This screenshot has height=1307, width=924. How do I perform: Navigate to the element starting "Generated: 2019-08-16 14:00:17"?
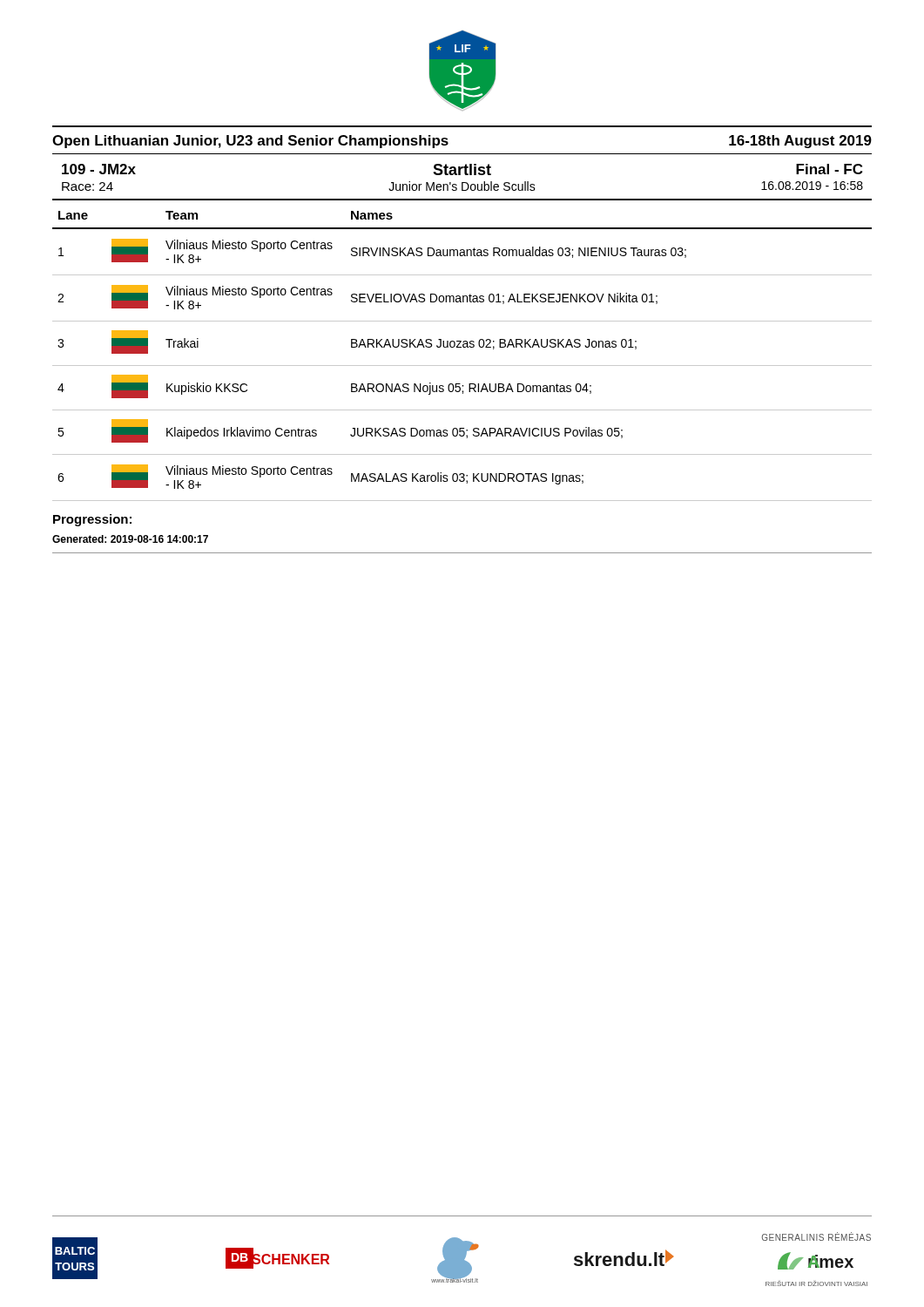(x=130, y=539)
